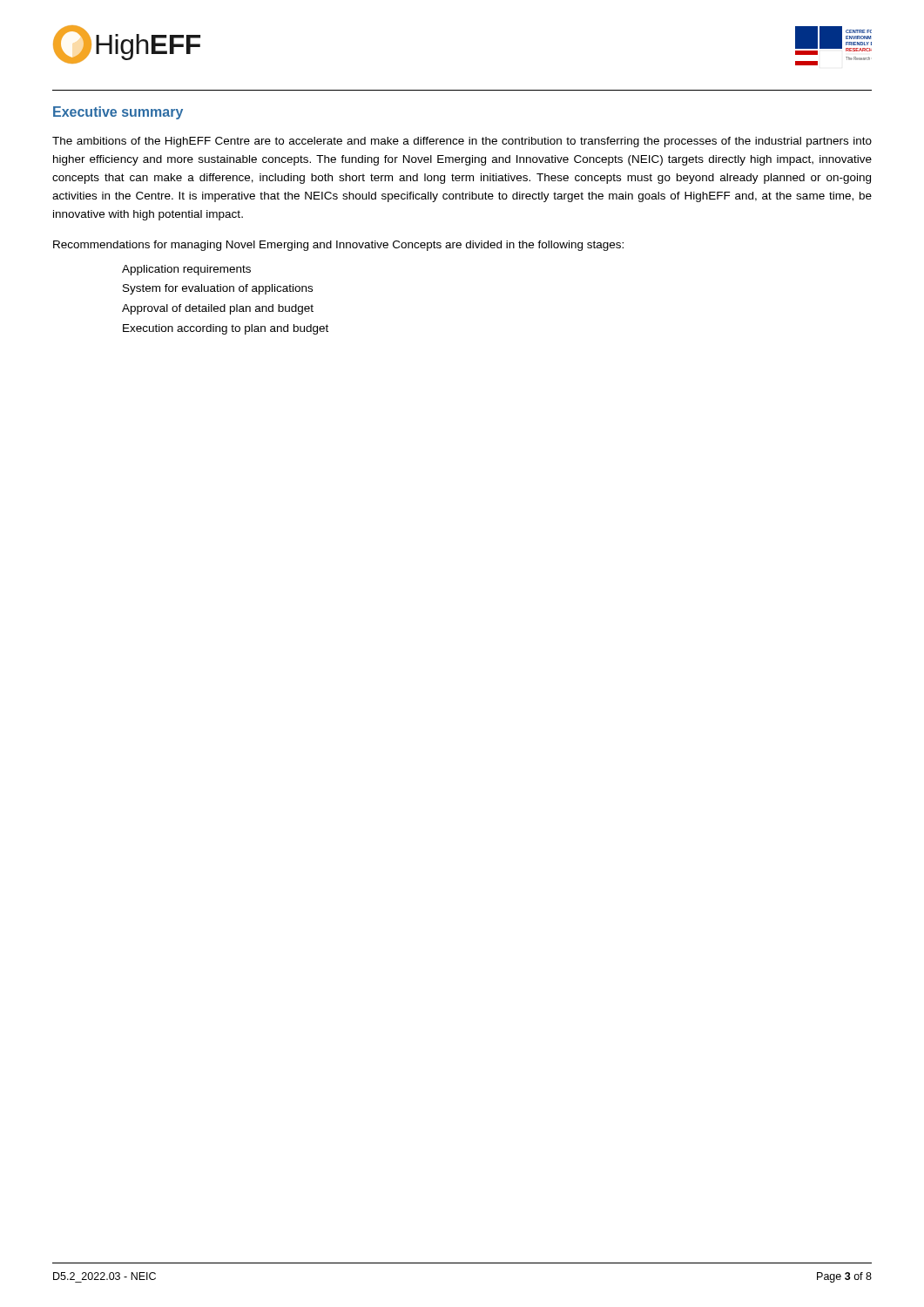Point to "Executive summary"
The image size is (924, 1307).
click(x=118, y=112)
